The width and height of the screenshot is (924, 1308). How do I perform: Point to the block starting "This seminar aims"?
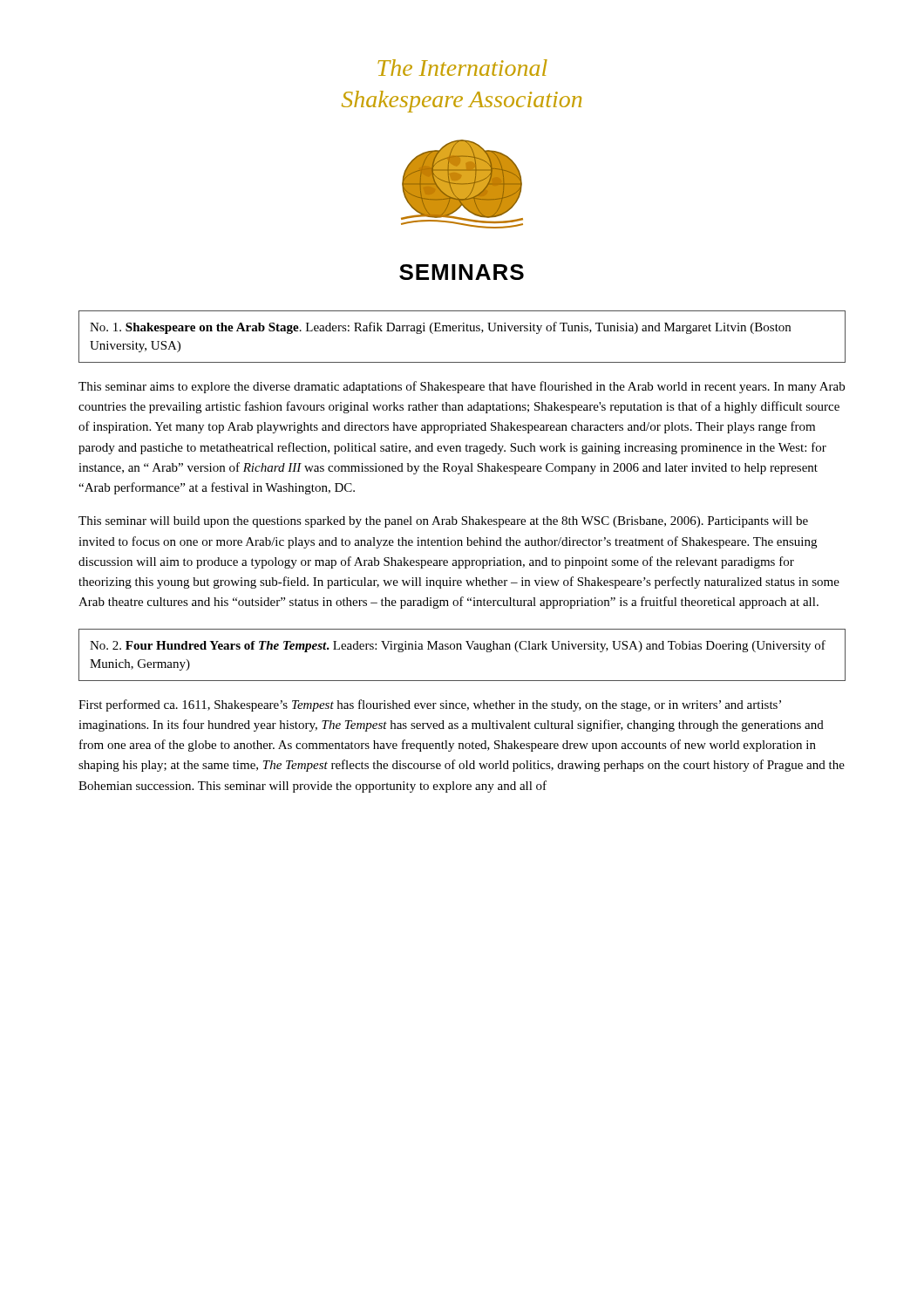click(462, 387)
